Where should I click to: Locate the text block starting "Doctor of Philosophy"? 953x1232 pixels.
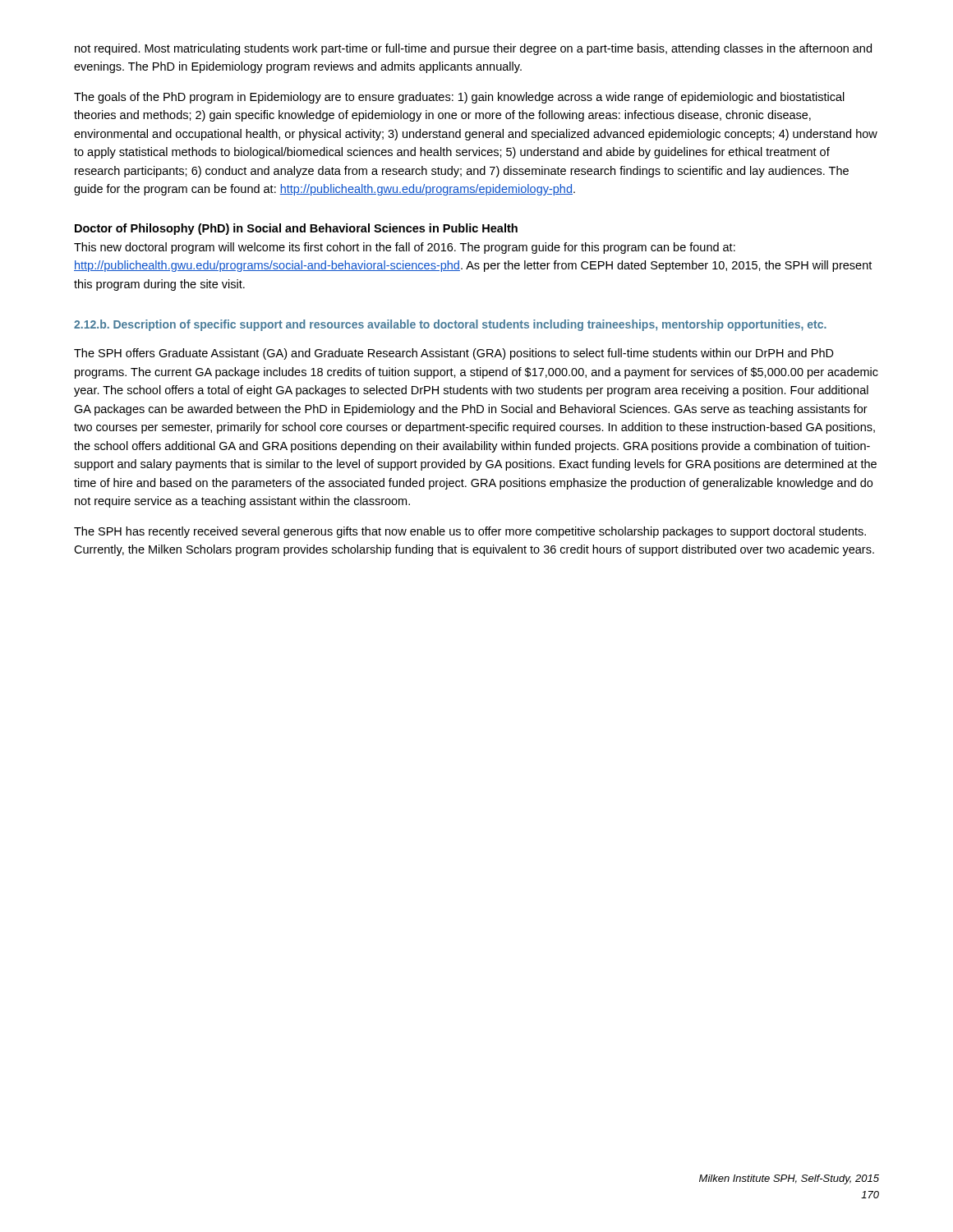tap(296, 228)
